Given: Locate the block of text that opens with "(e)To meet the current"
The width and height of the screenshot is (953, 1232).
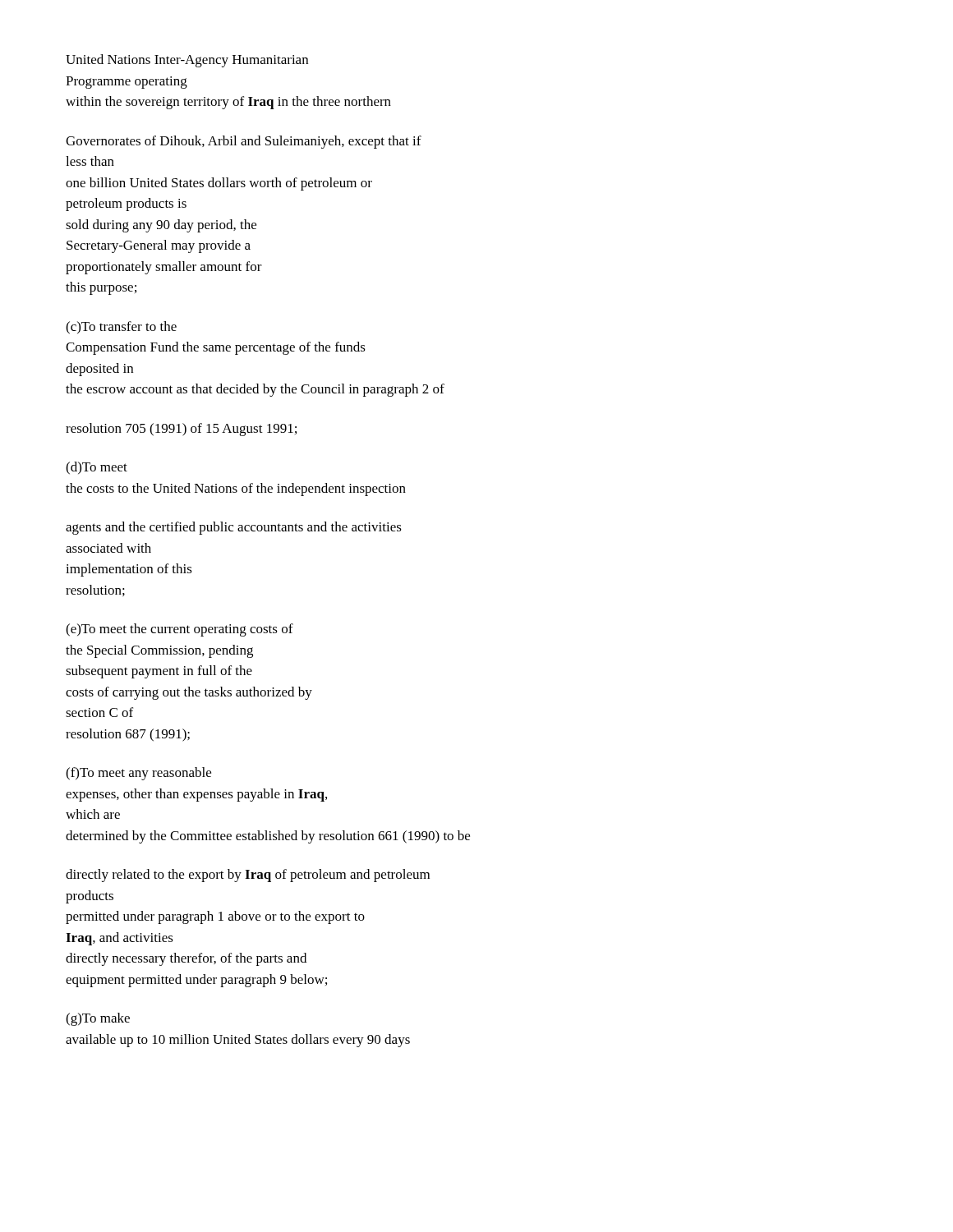Looking at the screenshot, I should click(x=189, y=681).
